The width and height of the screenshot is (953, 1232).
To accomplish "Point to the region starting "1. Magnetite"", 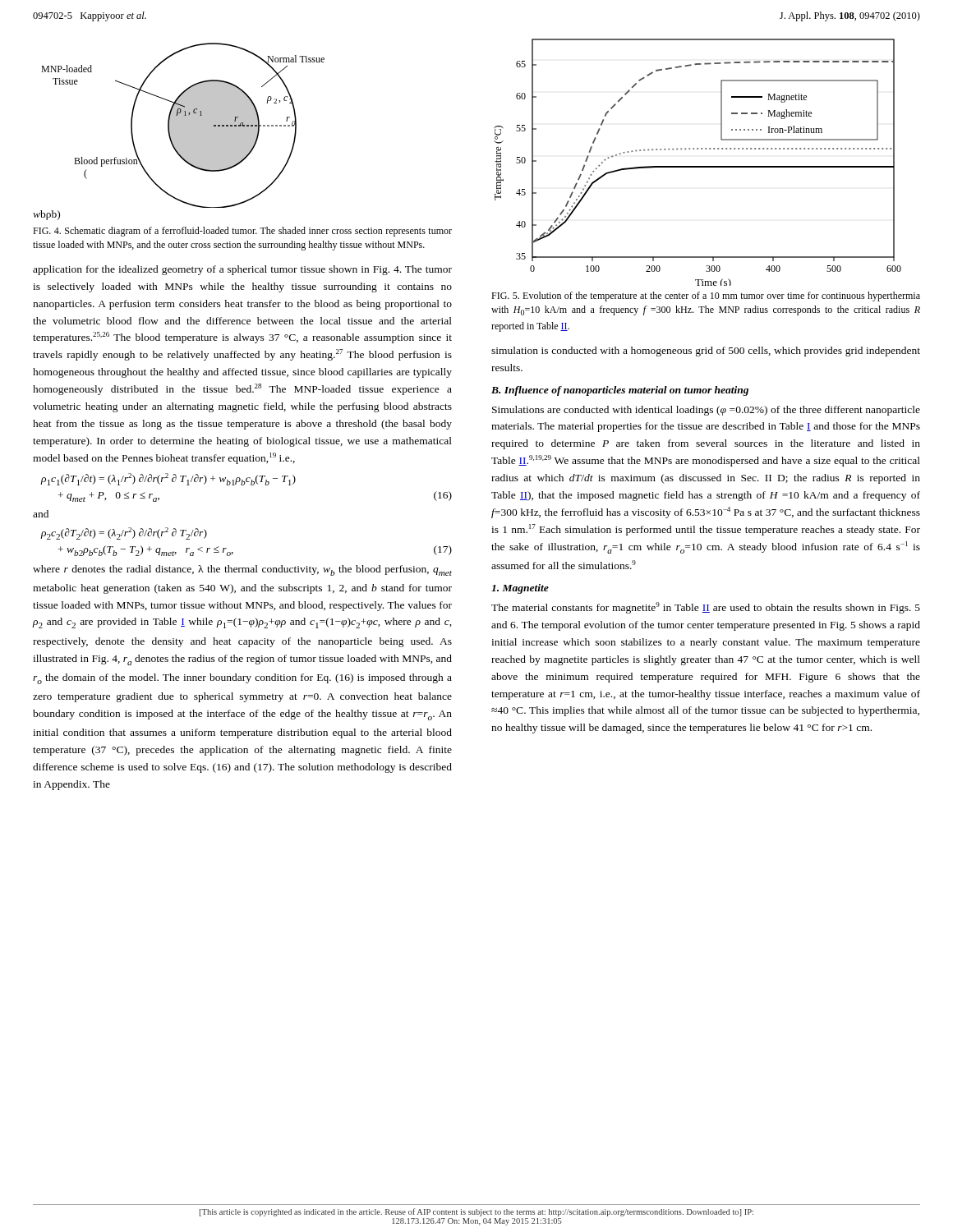I will pyautogui.click(x=520, y=588).
